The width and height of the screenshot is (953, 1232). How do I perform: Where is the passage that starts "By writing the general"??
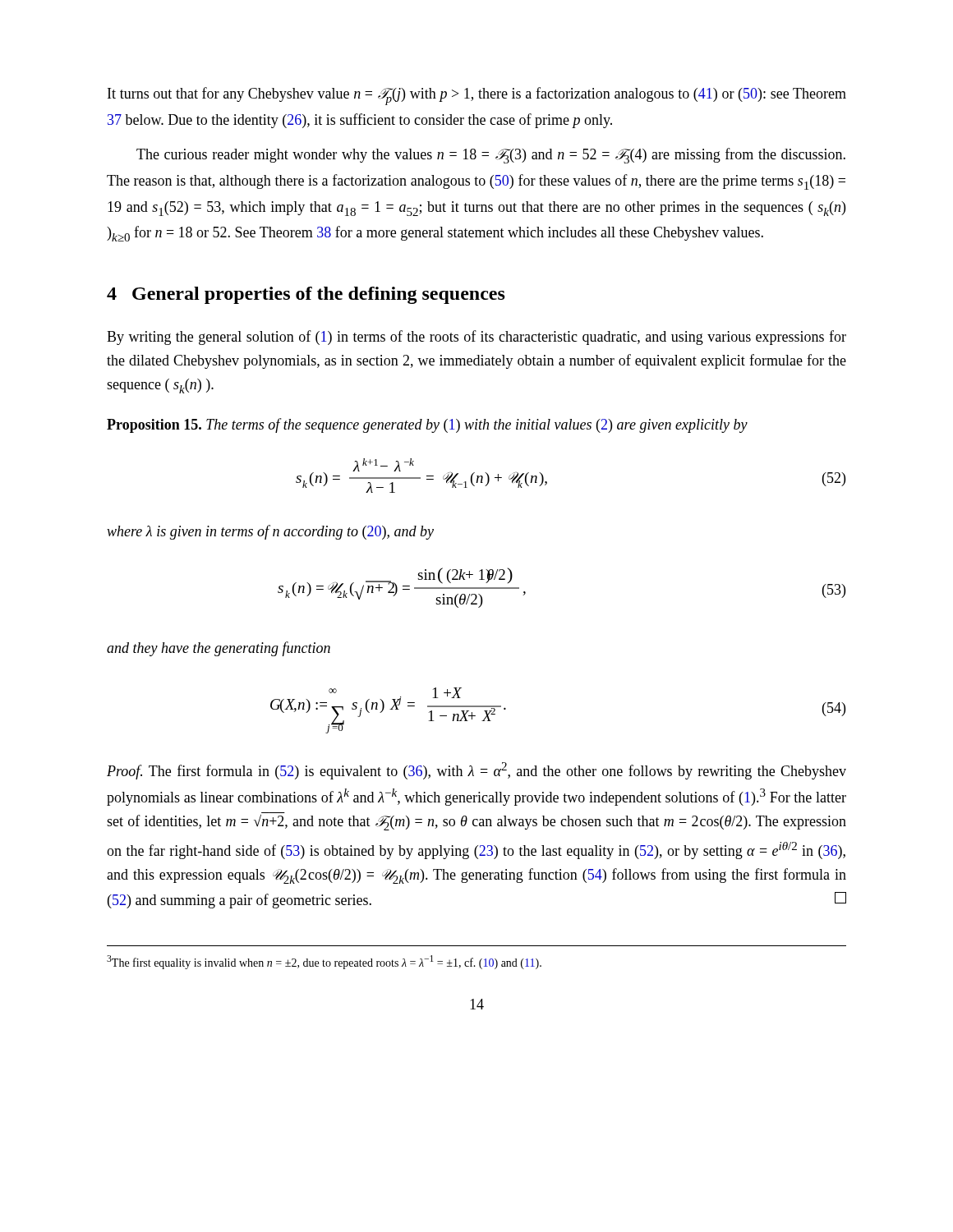[x=476, y=362]
